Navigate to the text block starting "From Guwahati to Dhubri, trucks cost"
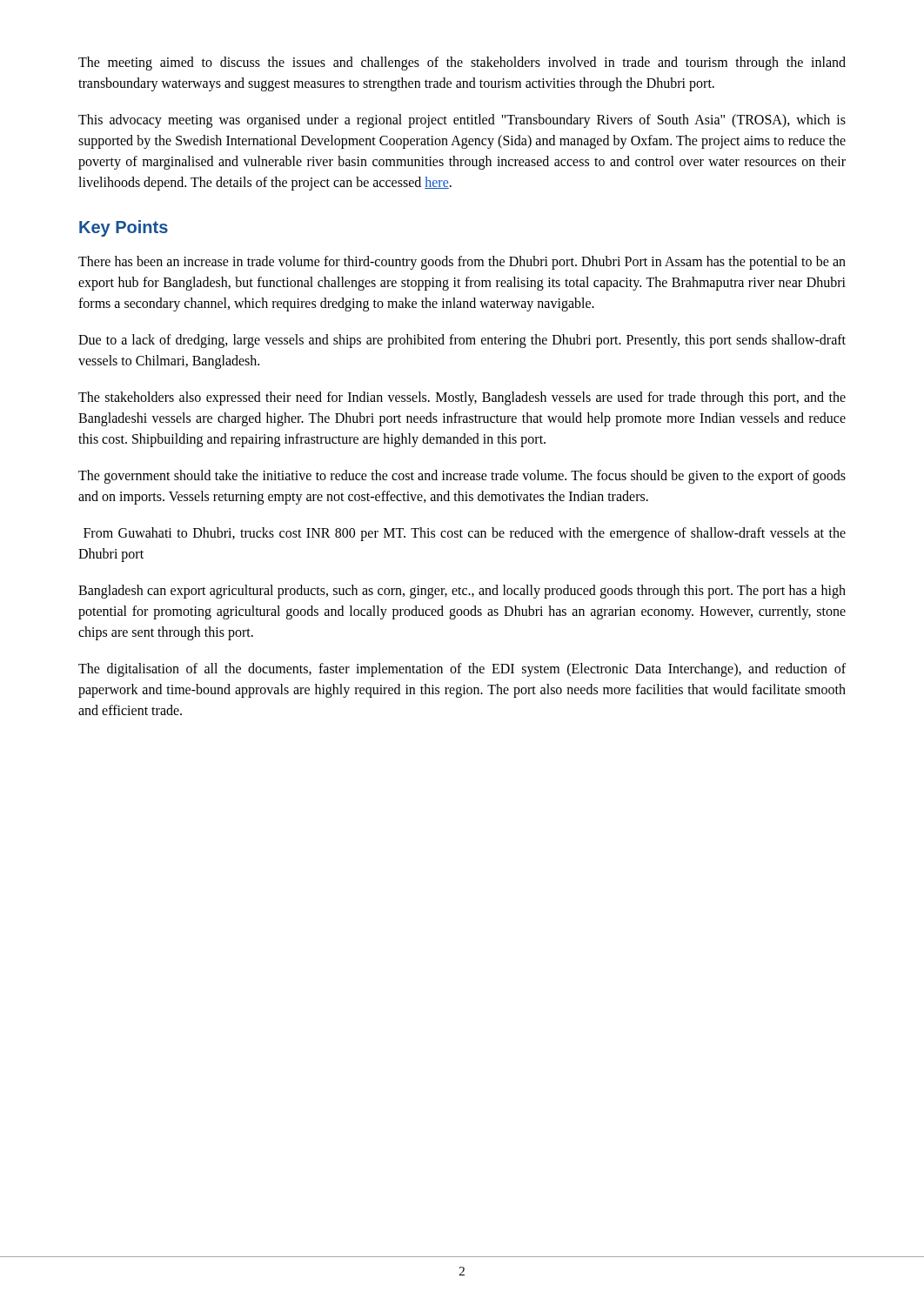 coord(462,543)
